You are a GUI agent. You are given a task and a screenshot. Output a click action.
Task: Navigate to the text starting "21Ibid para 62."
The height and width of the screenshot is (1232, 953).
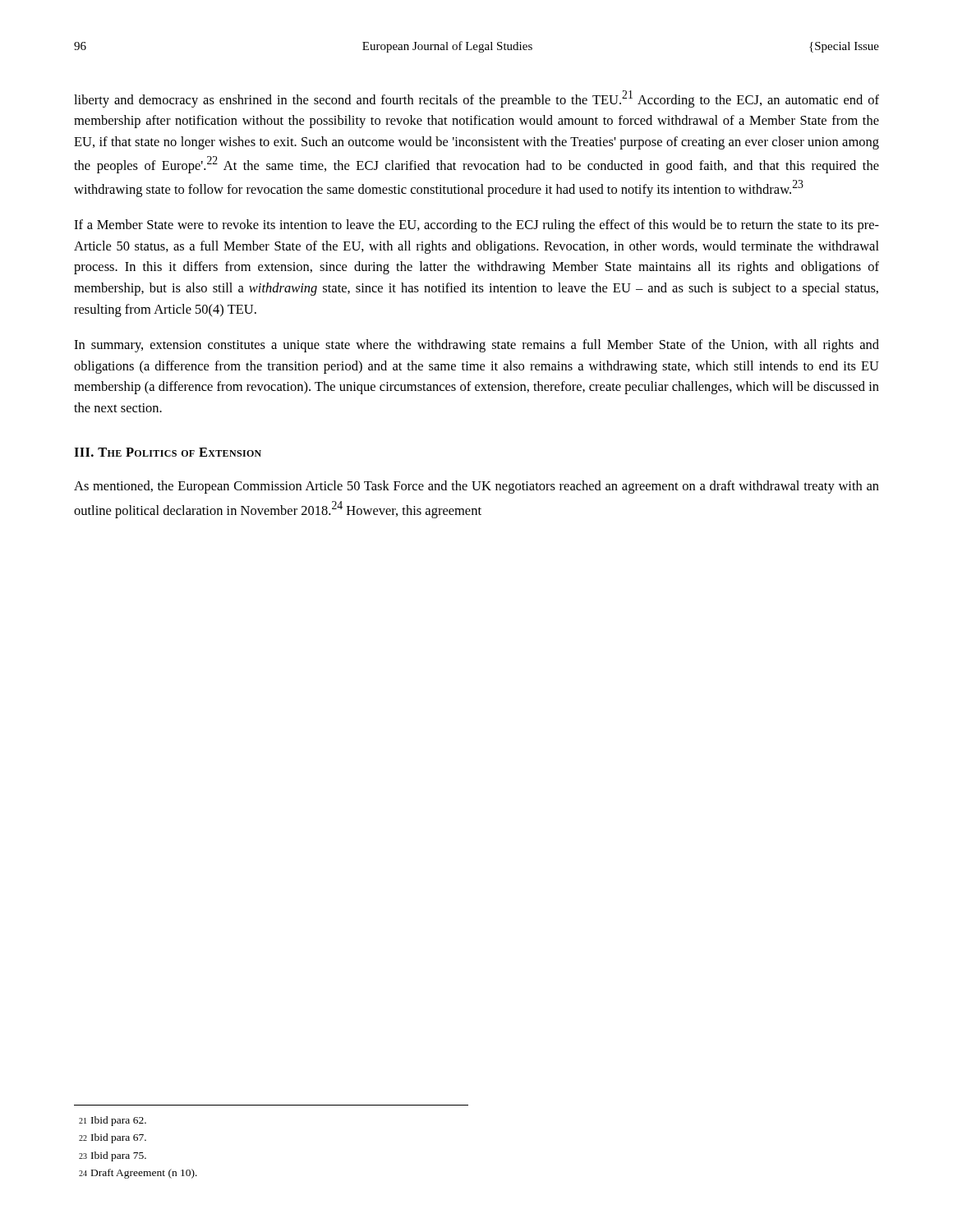pos(110,1120)
